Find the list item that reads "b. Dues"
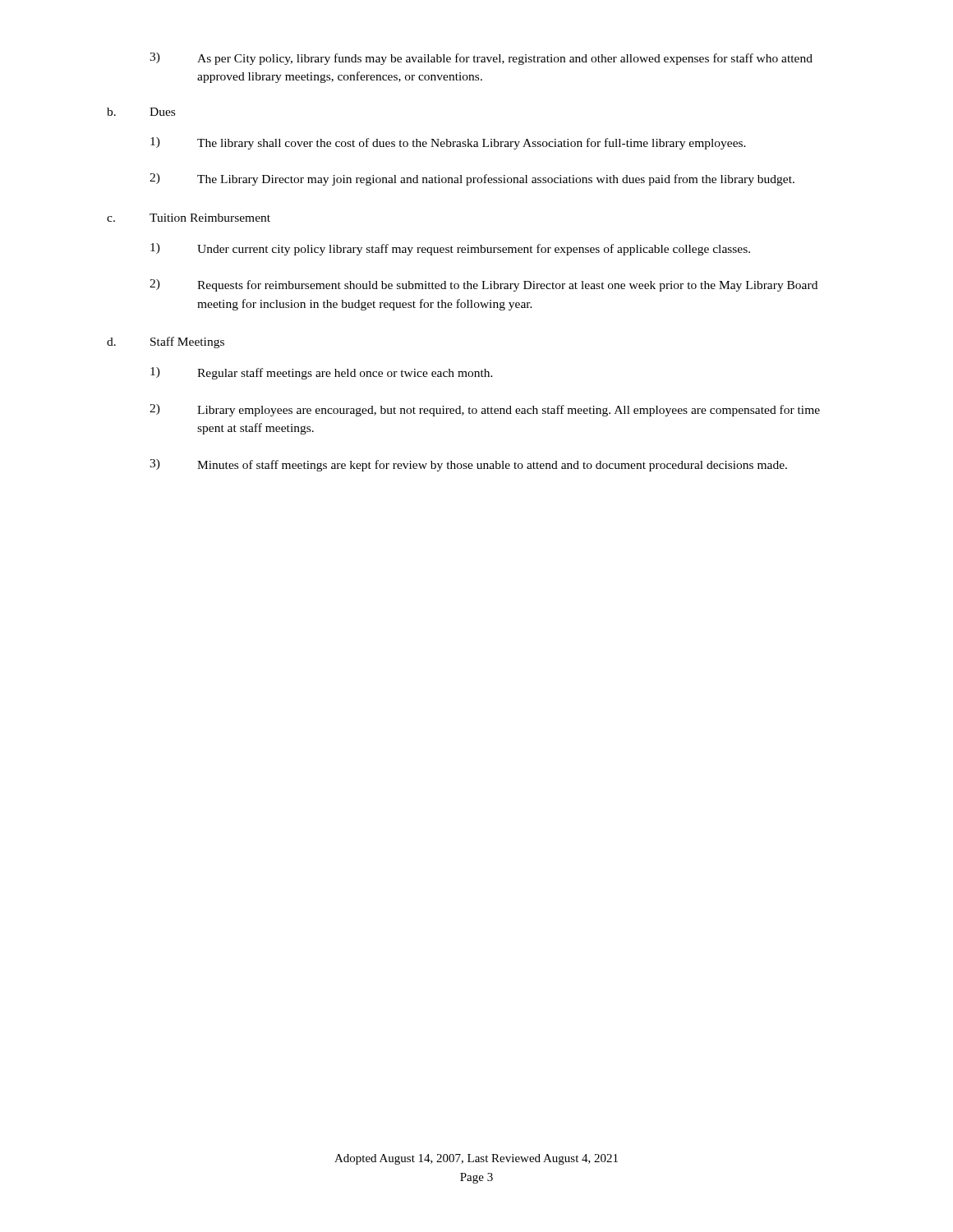 109,111
